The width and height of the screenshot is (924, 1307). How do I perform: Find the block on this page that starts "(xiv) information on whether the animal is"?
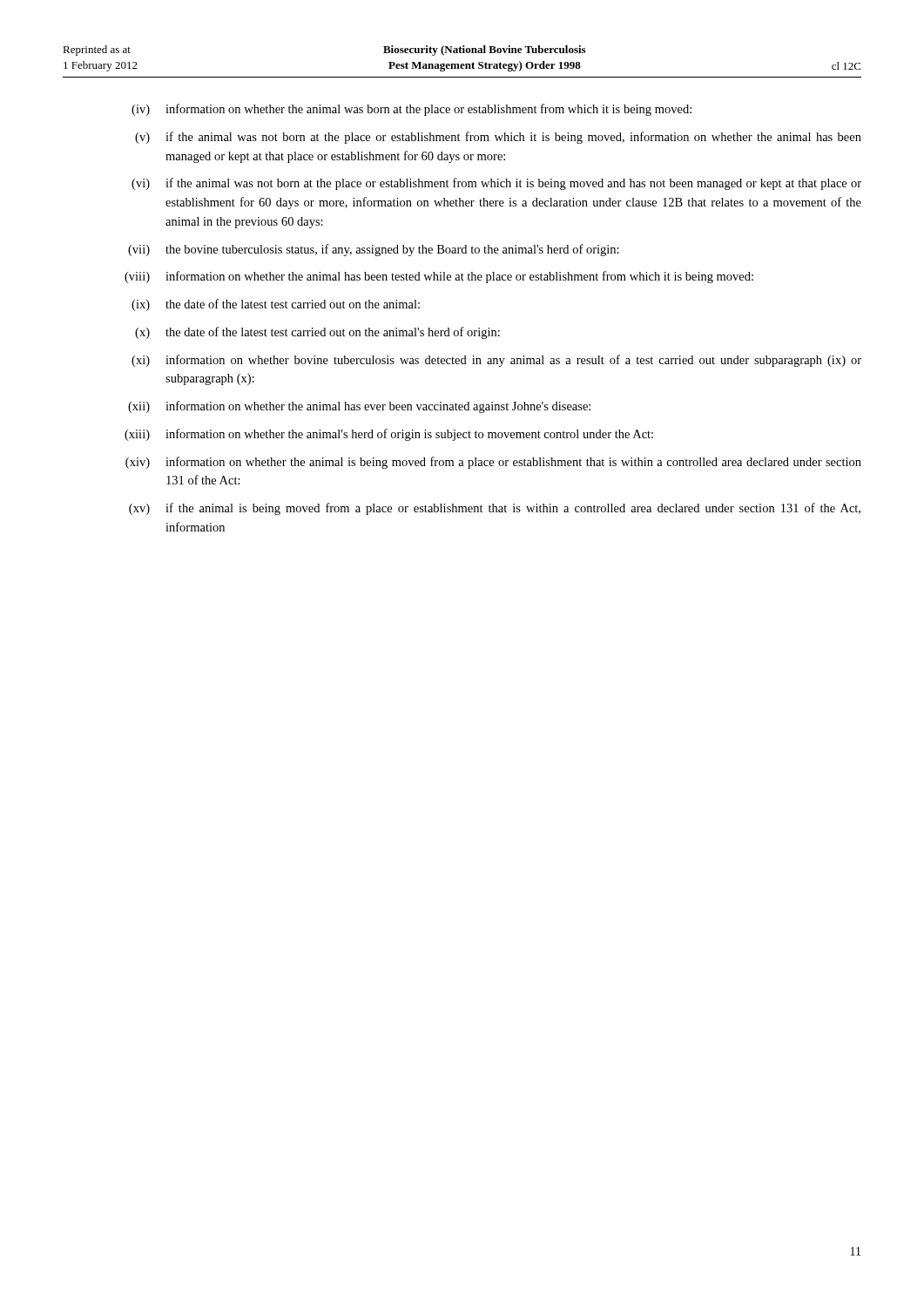(x=462, y=472)
